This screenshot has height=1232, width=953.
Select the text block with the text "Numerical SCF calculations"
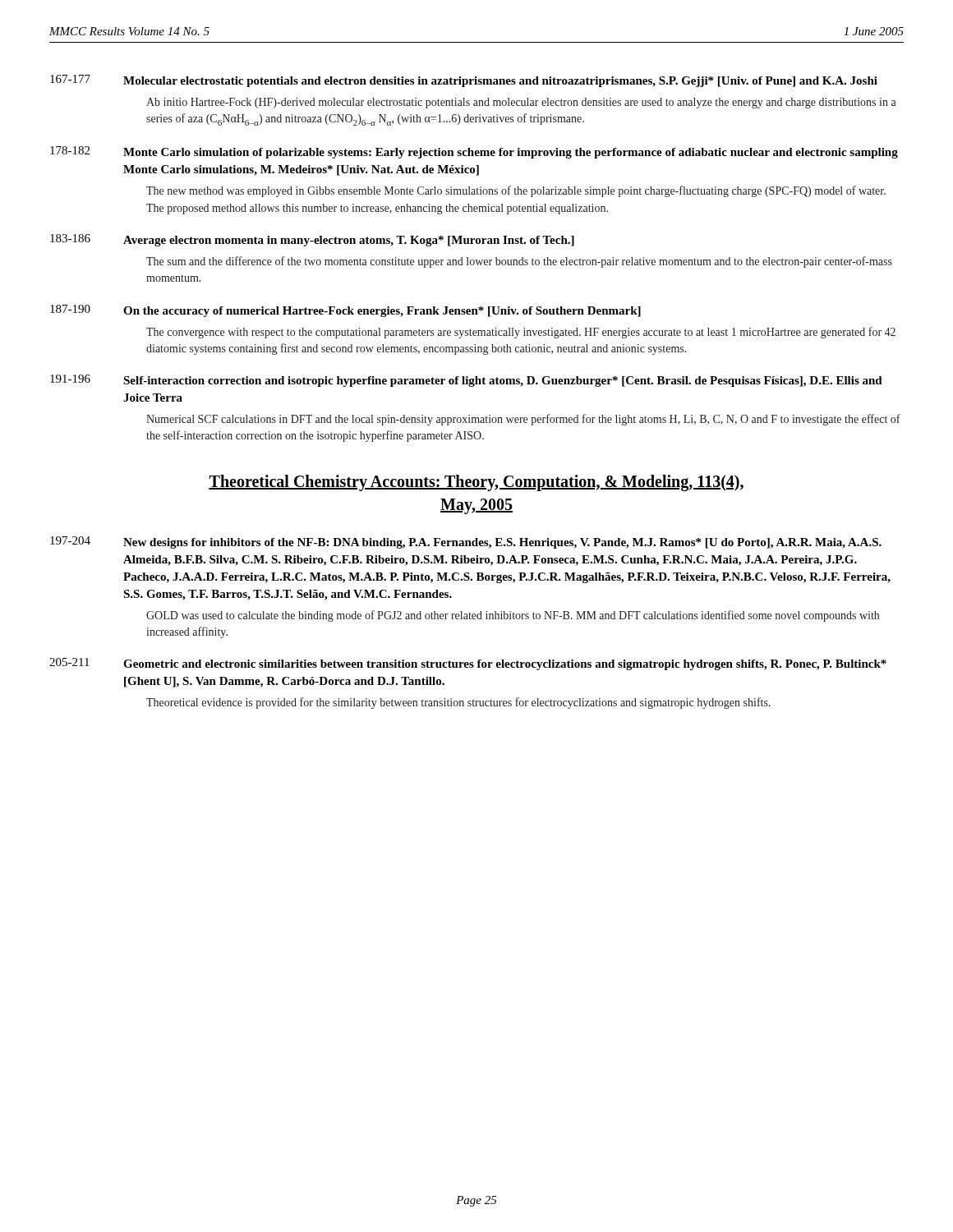click(523, 428)
